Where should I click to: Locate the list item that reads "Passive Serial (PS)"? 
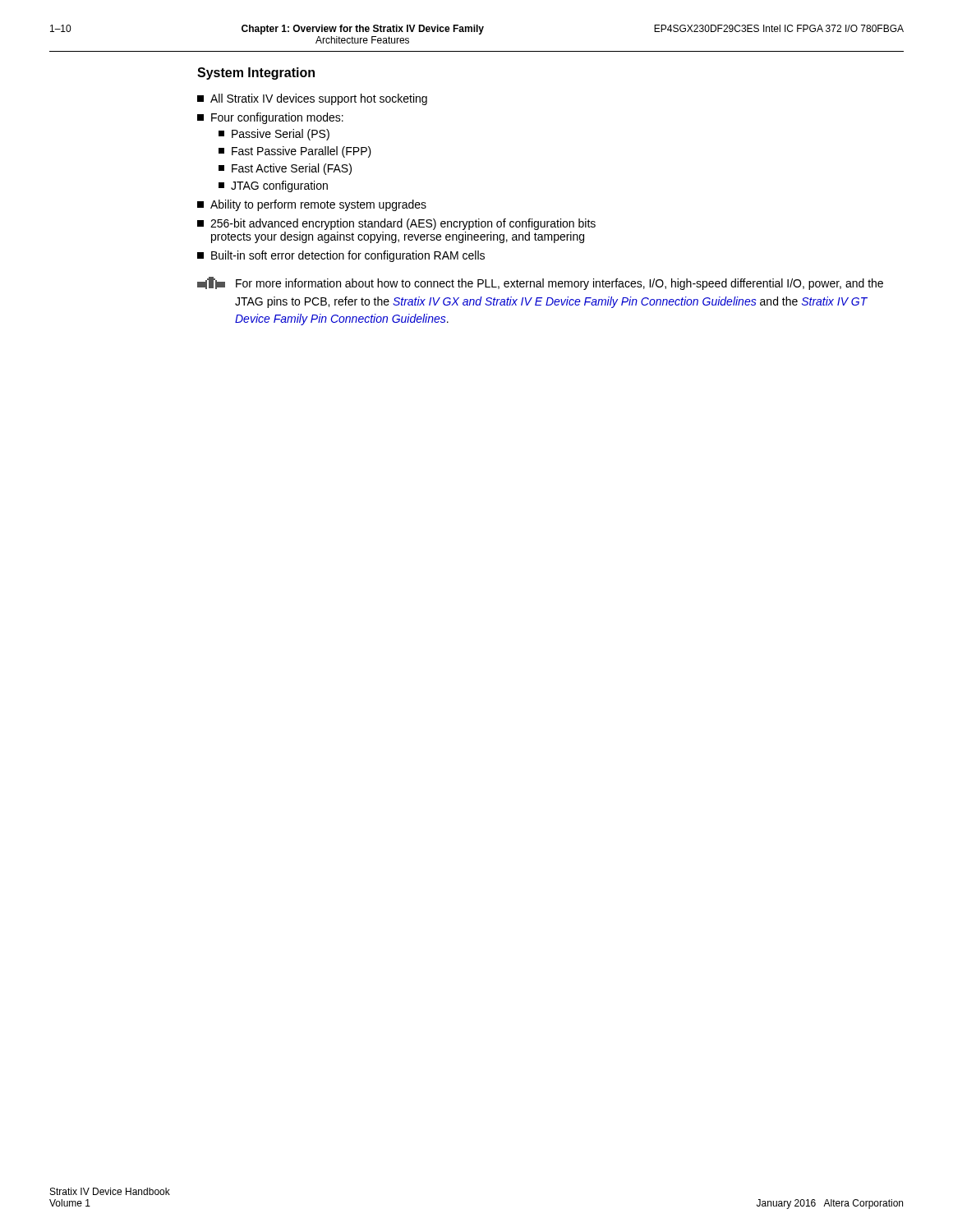point(274,134)
